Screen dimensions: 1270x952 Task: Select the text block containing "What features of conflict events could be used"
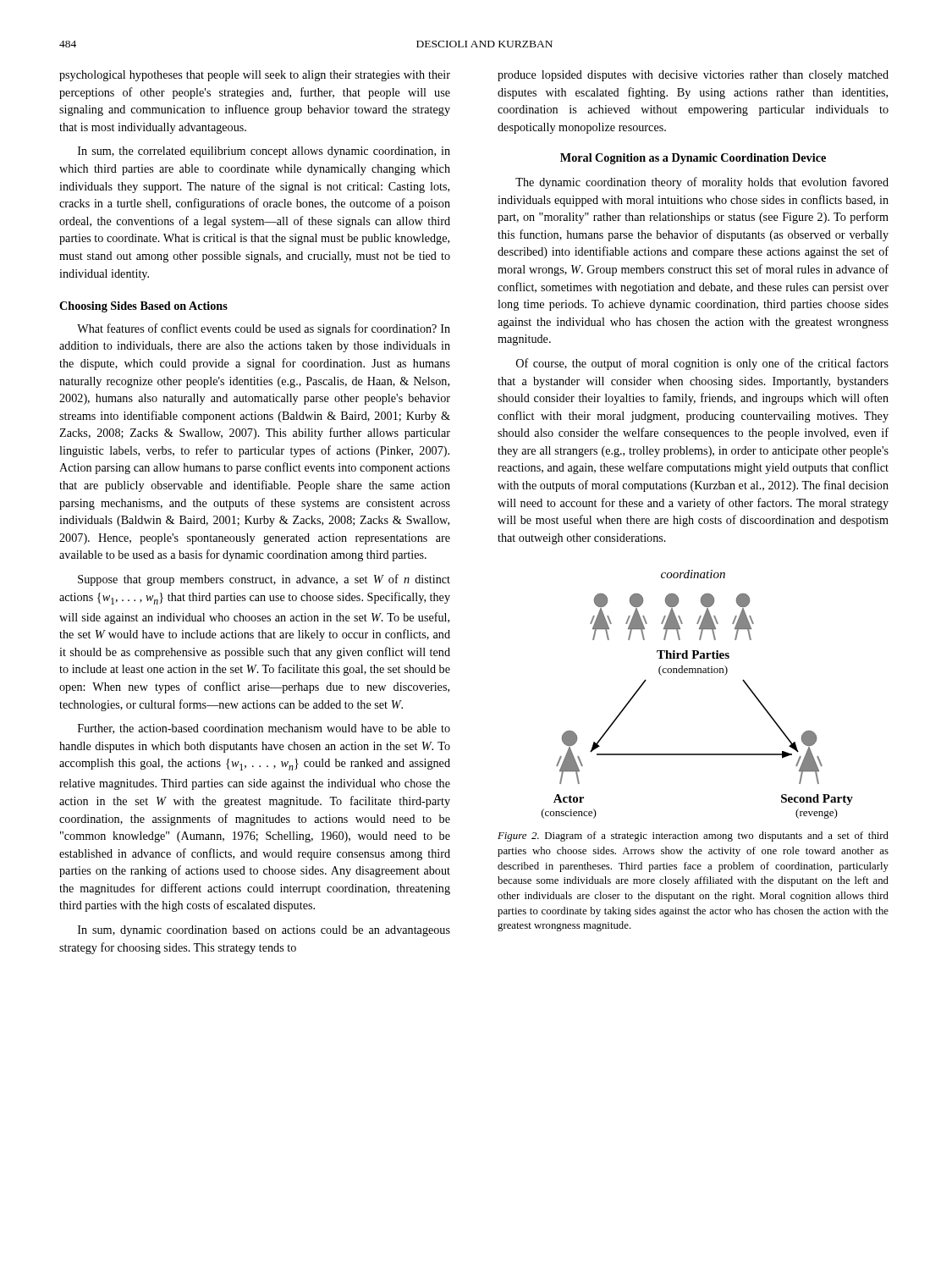255,442
